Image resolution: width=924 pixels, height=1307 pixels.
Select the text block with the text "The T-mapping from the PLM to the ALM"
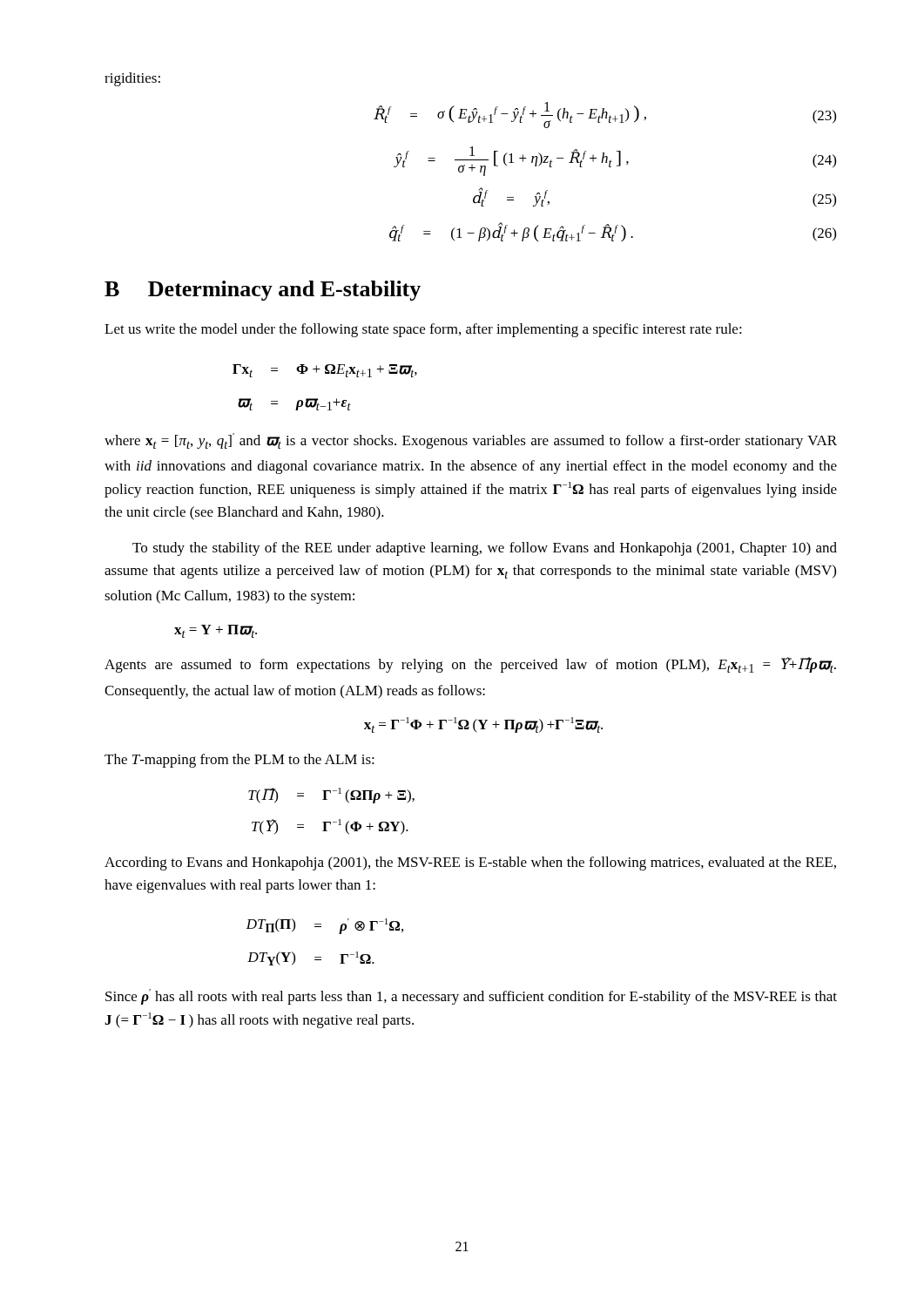coord(240,759)
